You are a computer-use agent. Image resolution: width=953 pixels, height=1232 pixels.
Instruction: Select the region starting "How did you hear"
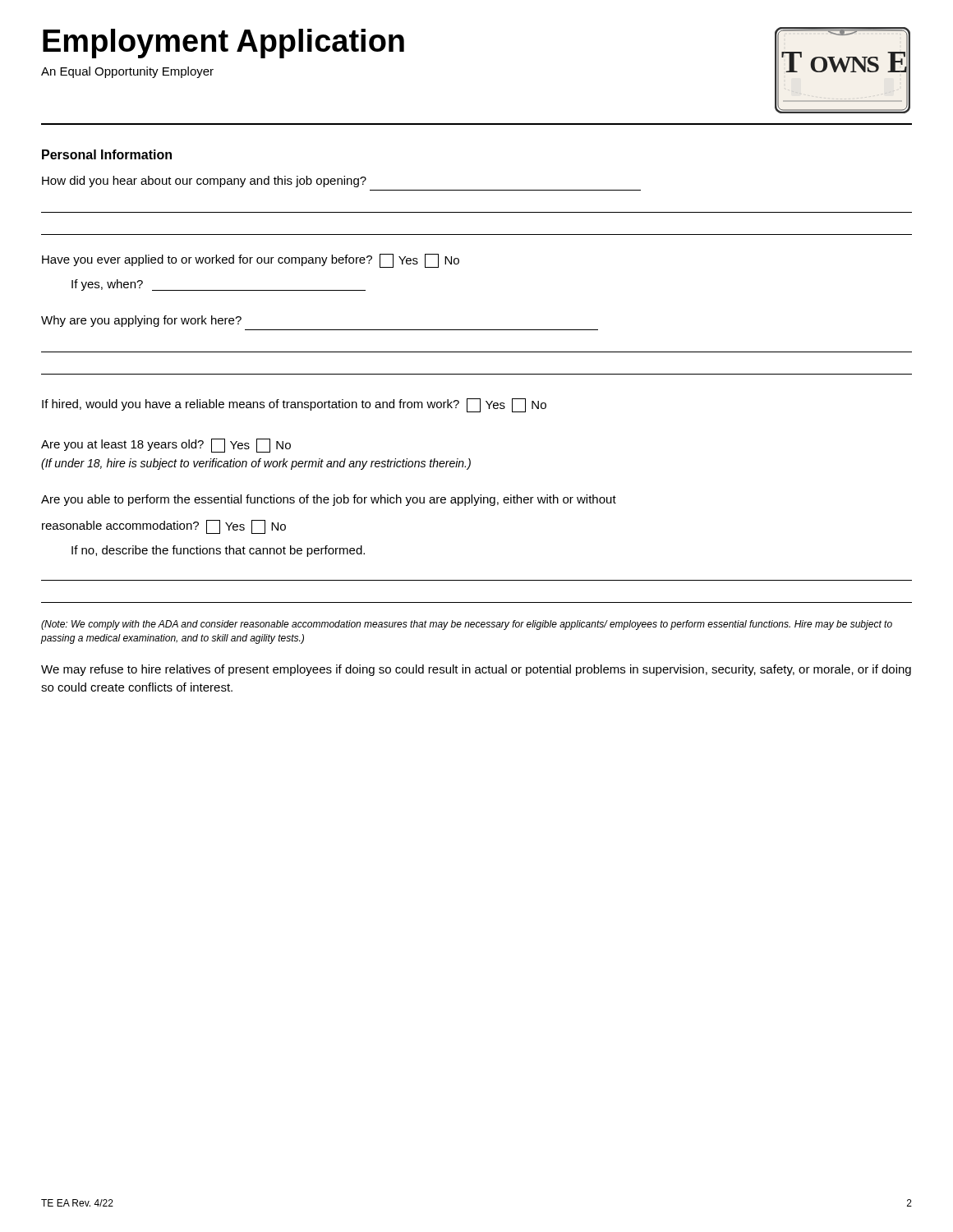[341, 182]
